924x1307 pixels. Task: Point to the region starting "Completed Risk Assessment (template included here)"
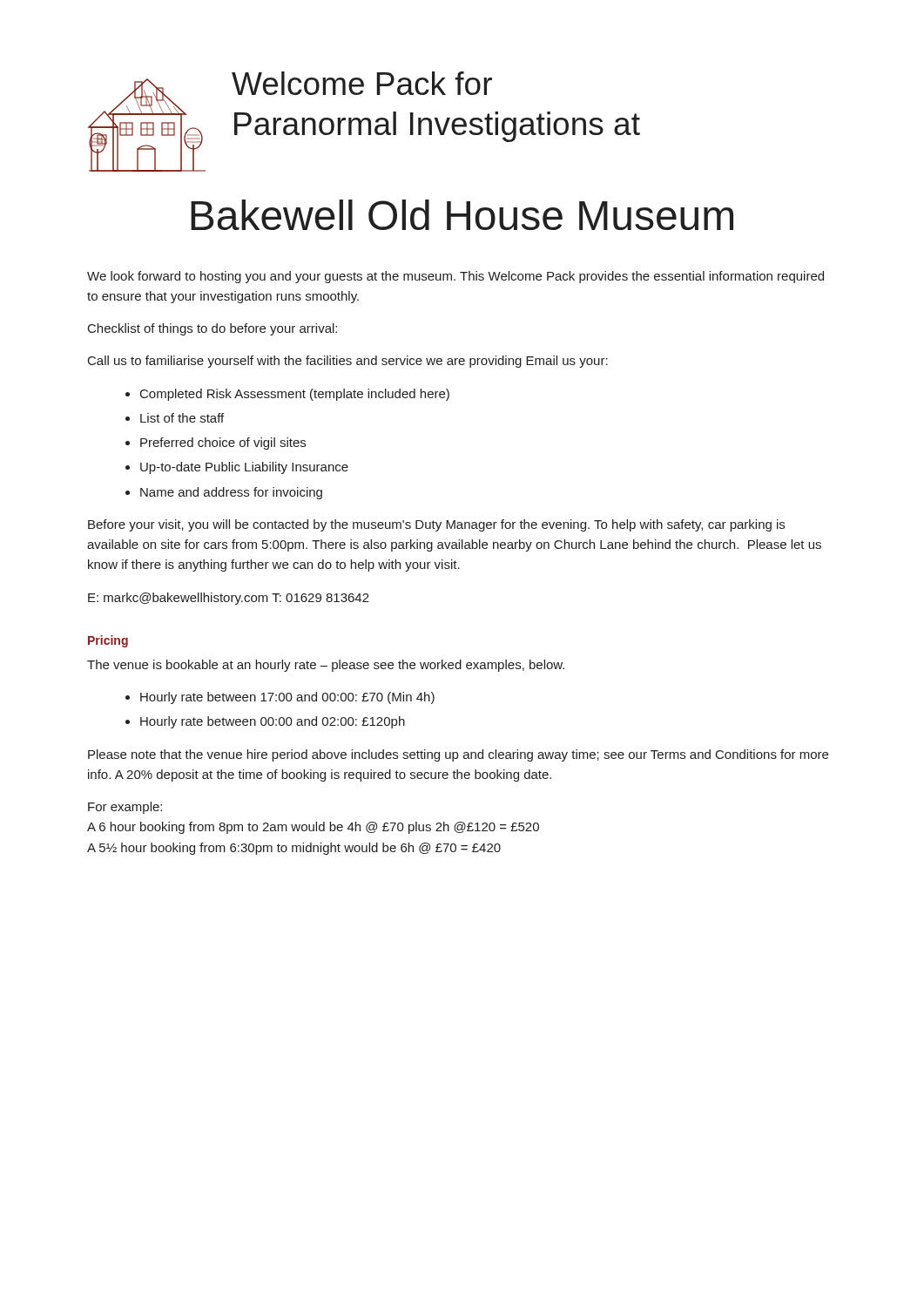tap(295, 393)
